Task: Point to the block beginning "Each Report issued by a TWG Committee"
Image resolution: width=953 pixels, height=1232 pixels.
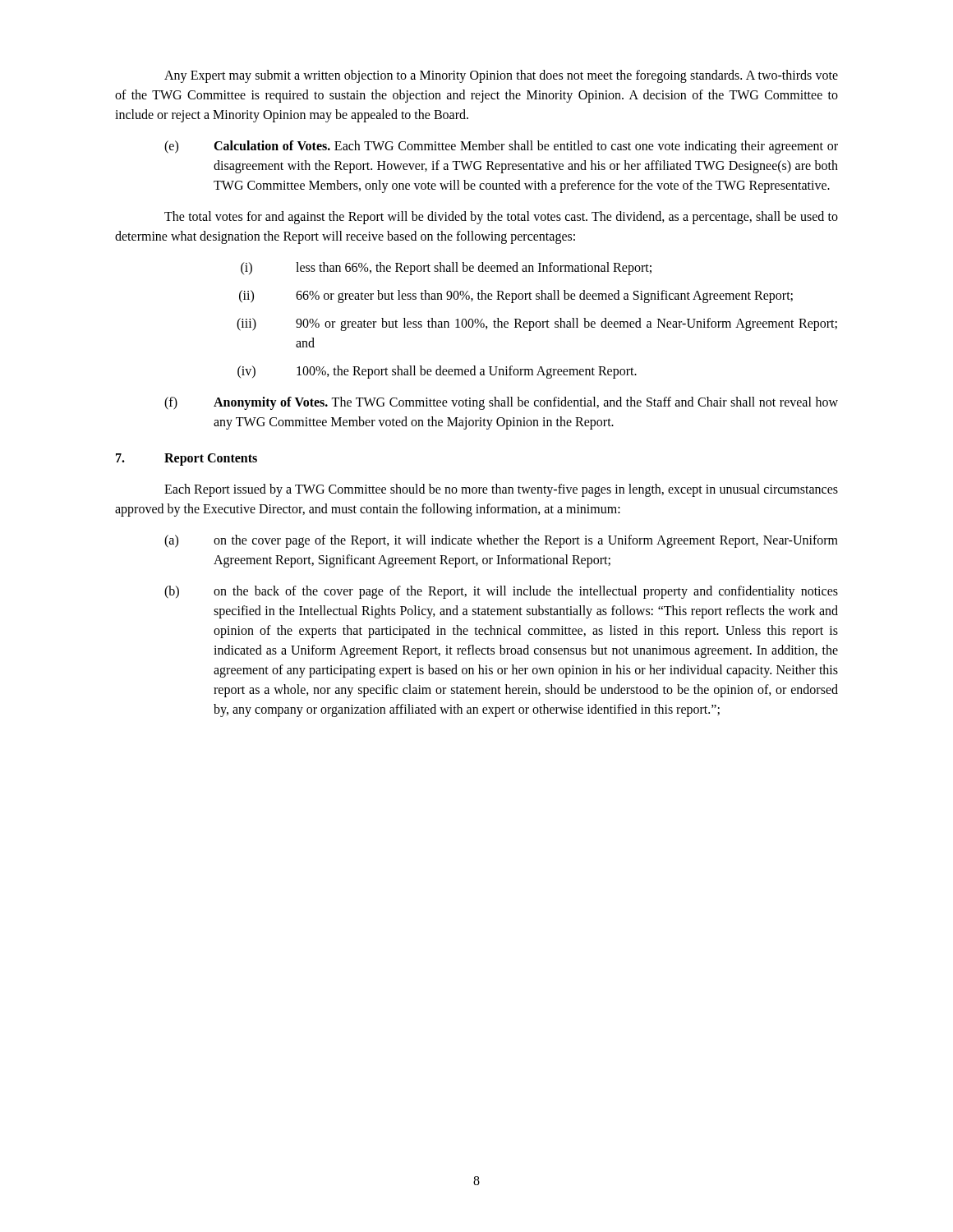Action: (x=476, y=499)
